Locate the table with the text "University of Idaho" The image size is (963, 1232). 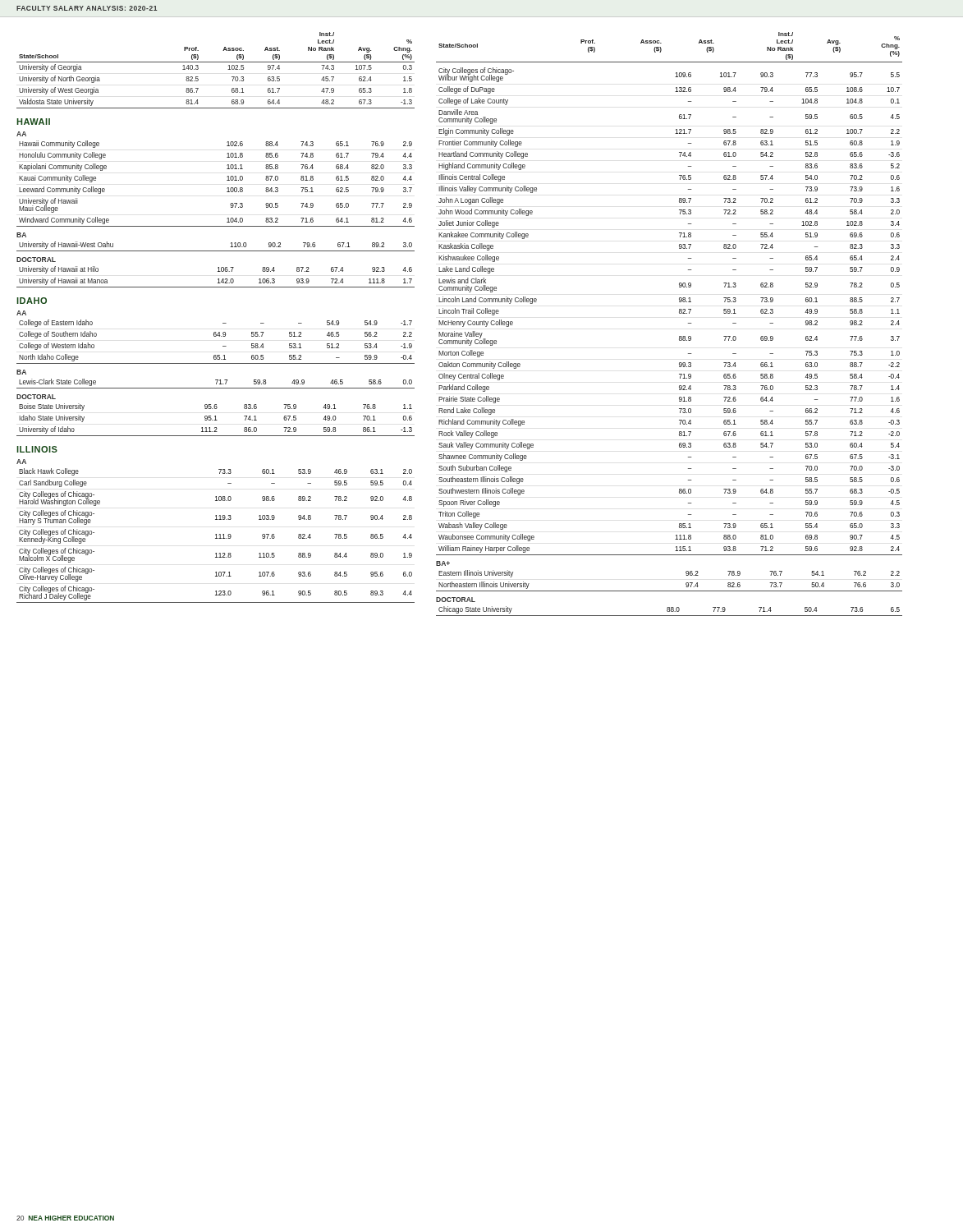tap(216, 419)
